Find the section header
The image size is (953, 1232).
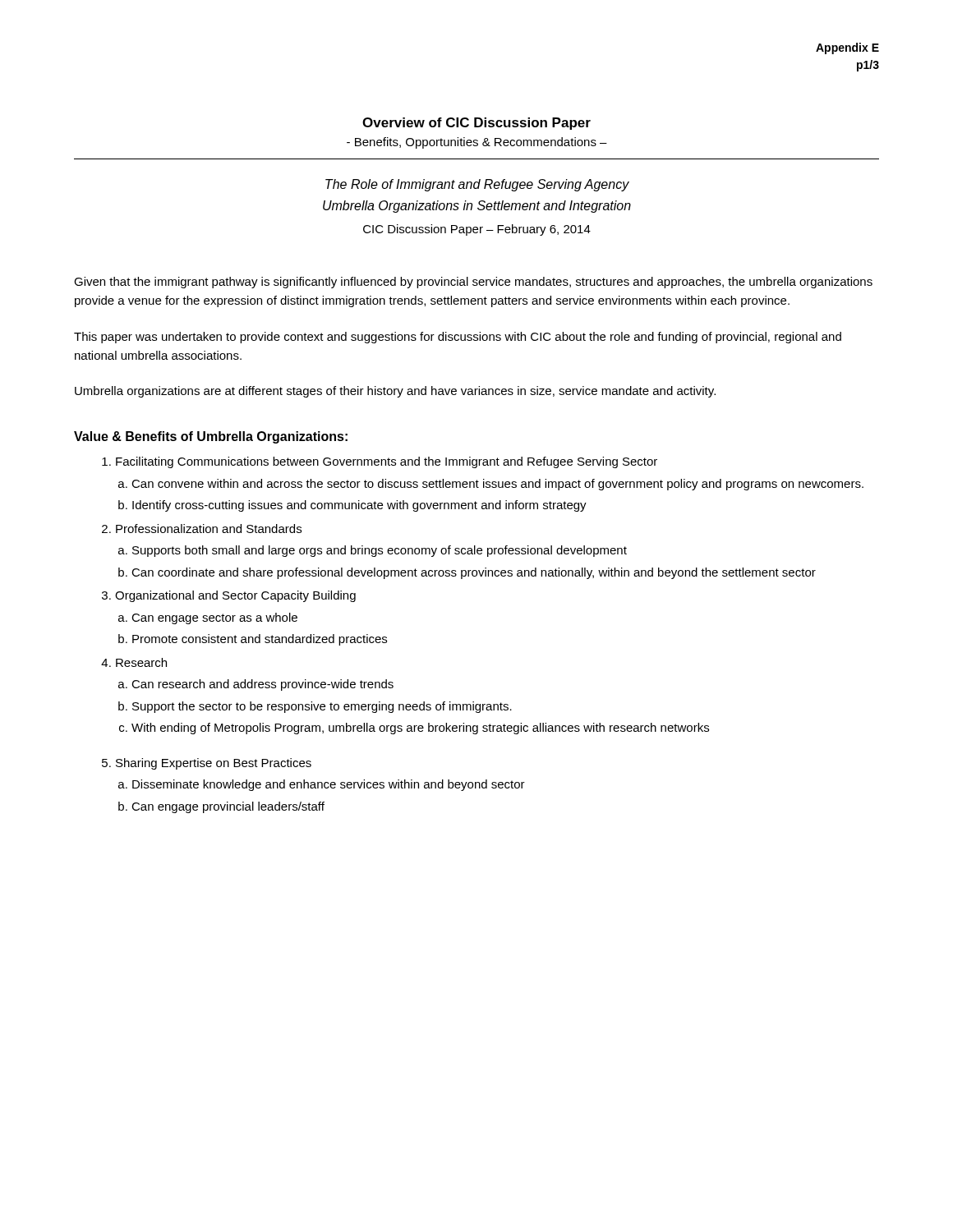(211, 437)
